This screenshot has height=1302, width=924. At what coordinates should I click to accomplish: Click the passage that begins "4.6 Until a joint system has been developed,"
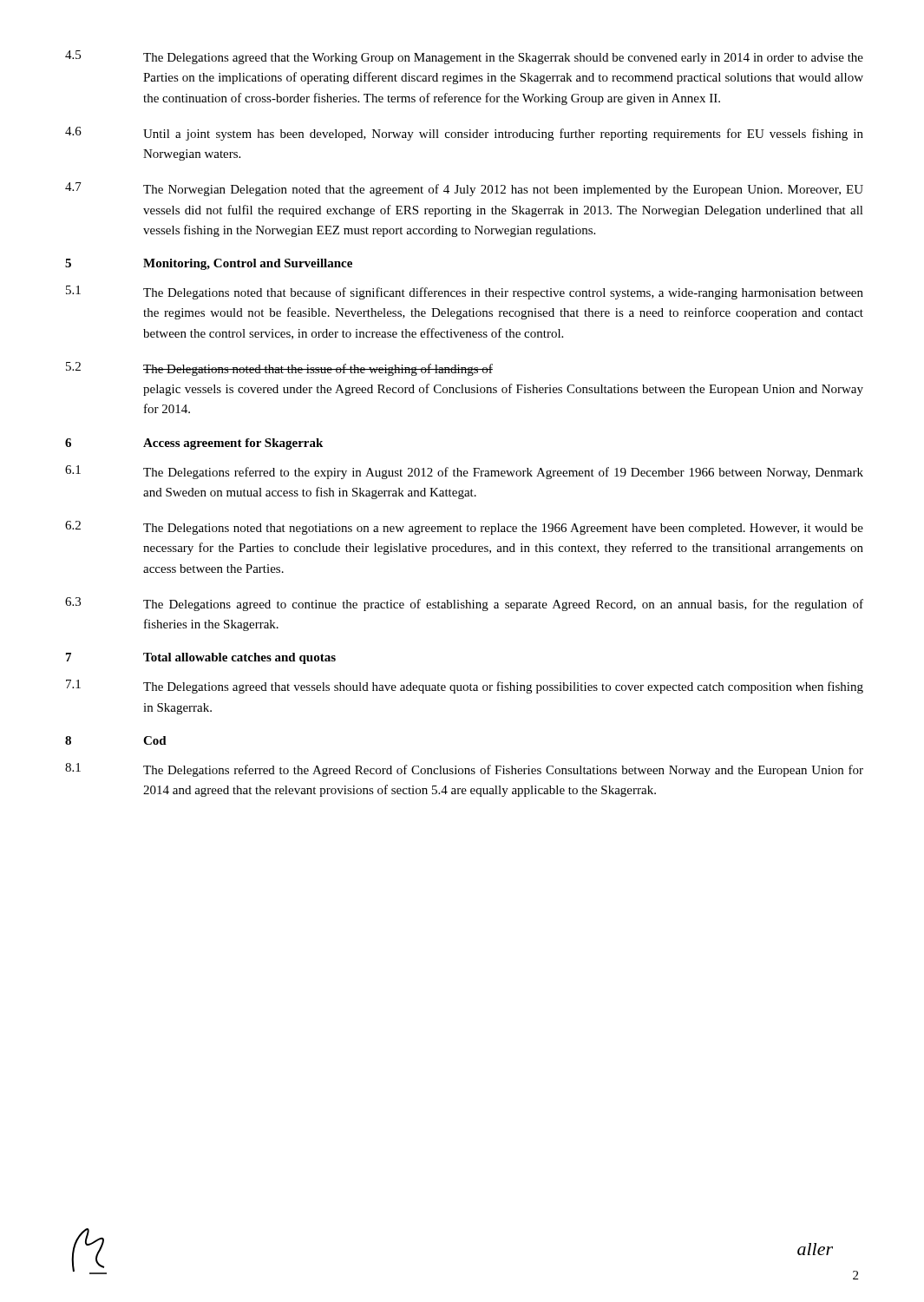(464, 144)
